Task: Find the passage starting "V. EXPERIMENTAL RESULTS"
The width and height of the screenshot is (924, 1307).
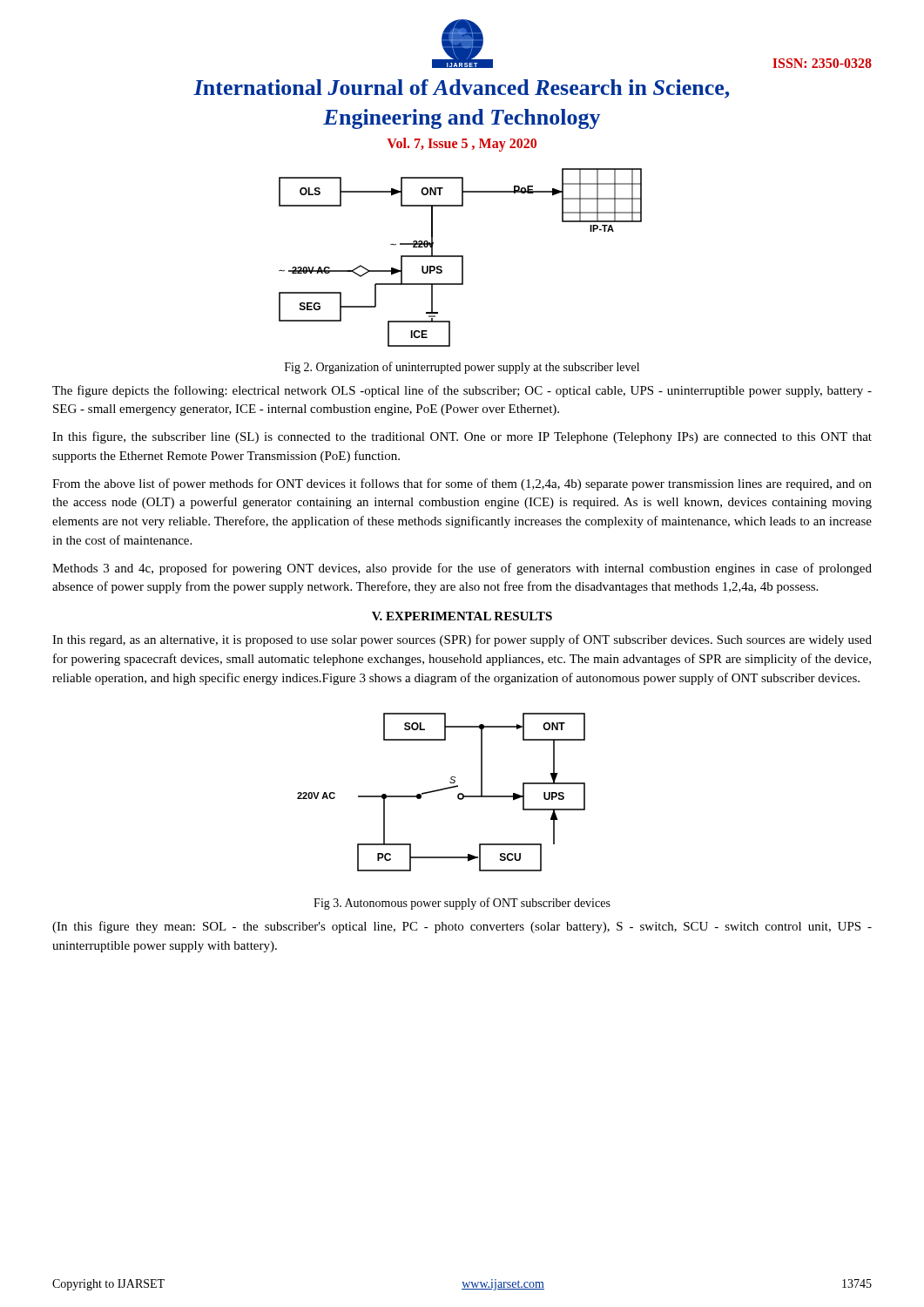Action: click(462, 616)
